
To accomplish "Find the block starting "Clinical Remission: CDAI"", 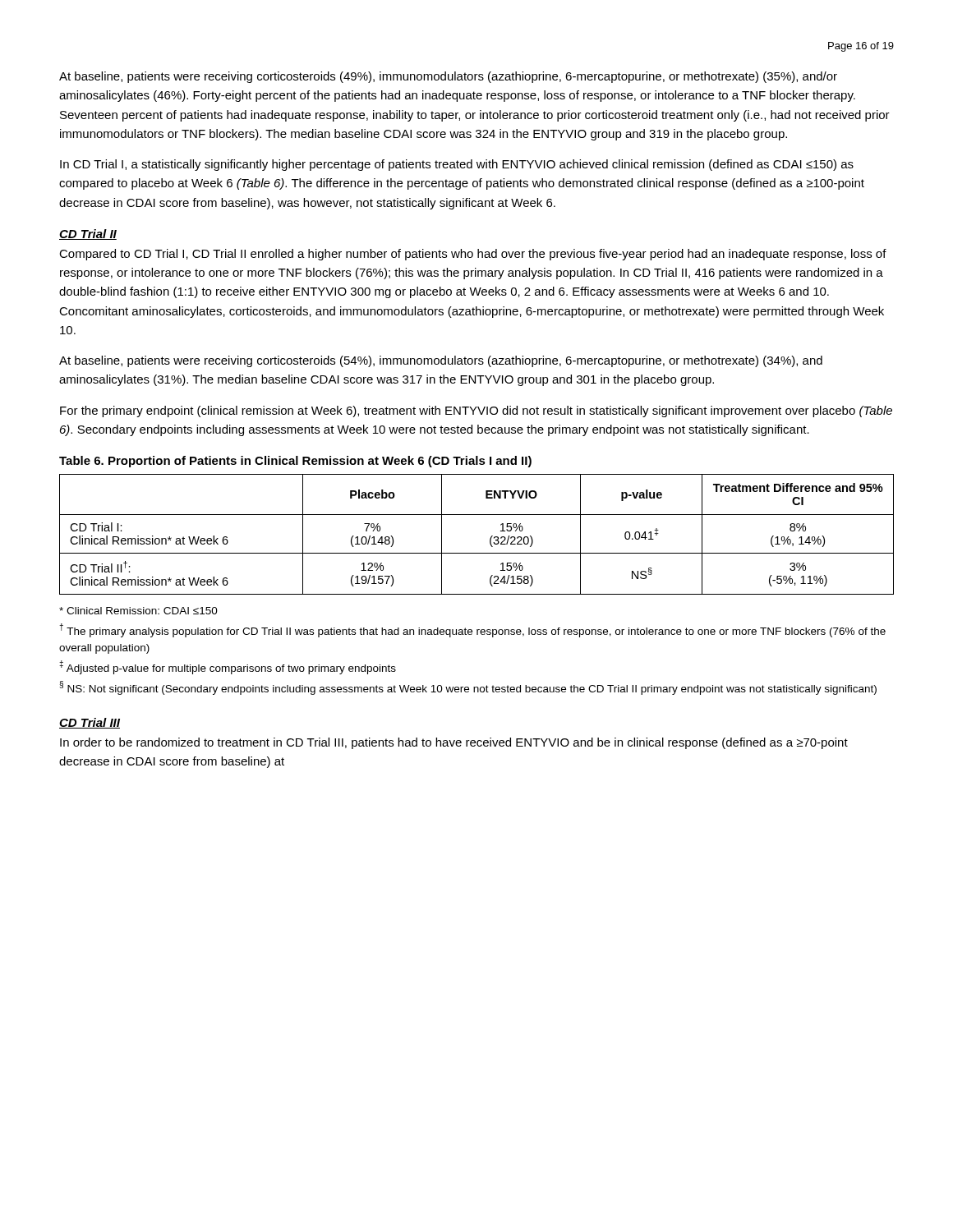I will (x=138, y=611).
